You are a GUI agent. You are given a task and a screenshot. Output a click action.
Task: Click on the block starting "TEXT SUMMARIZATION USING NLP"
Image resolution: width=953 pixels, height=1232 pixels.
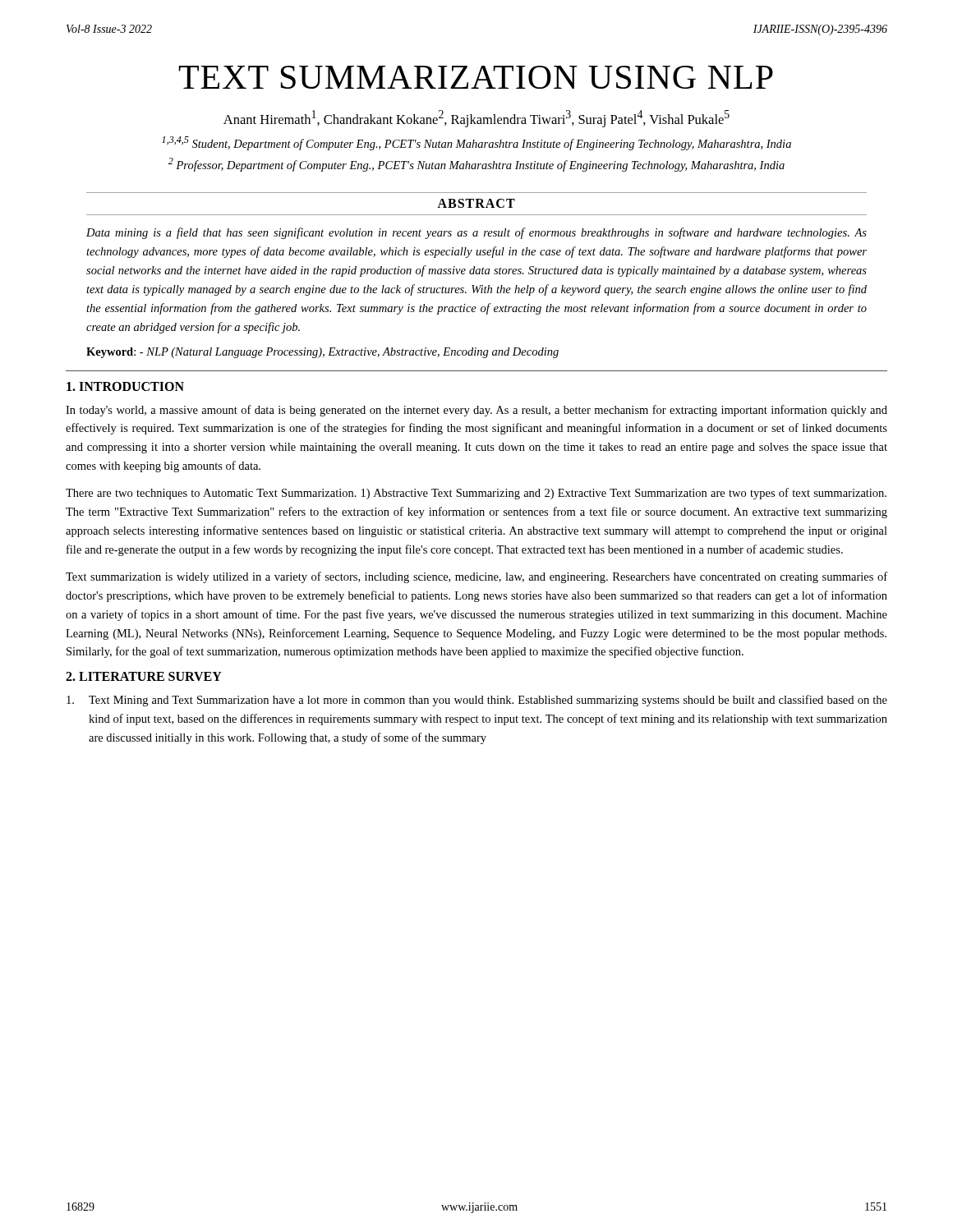476,77
